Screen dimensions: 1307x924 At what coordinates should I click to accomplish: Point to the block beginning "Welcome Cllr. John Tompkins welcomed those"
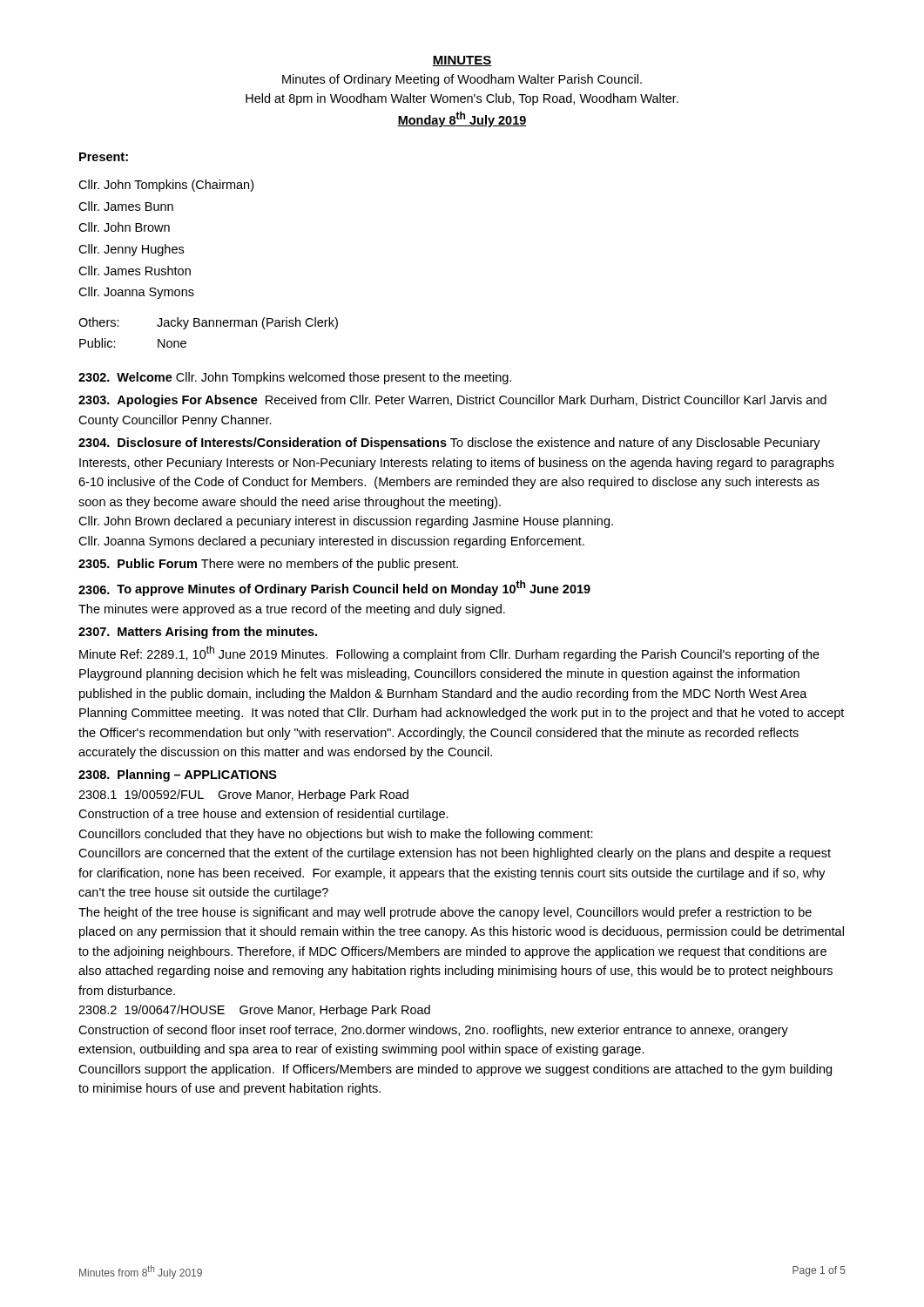(295, 377)
